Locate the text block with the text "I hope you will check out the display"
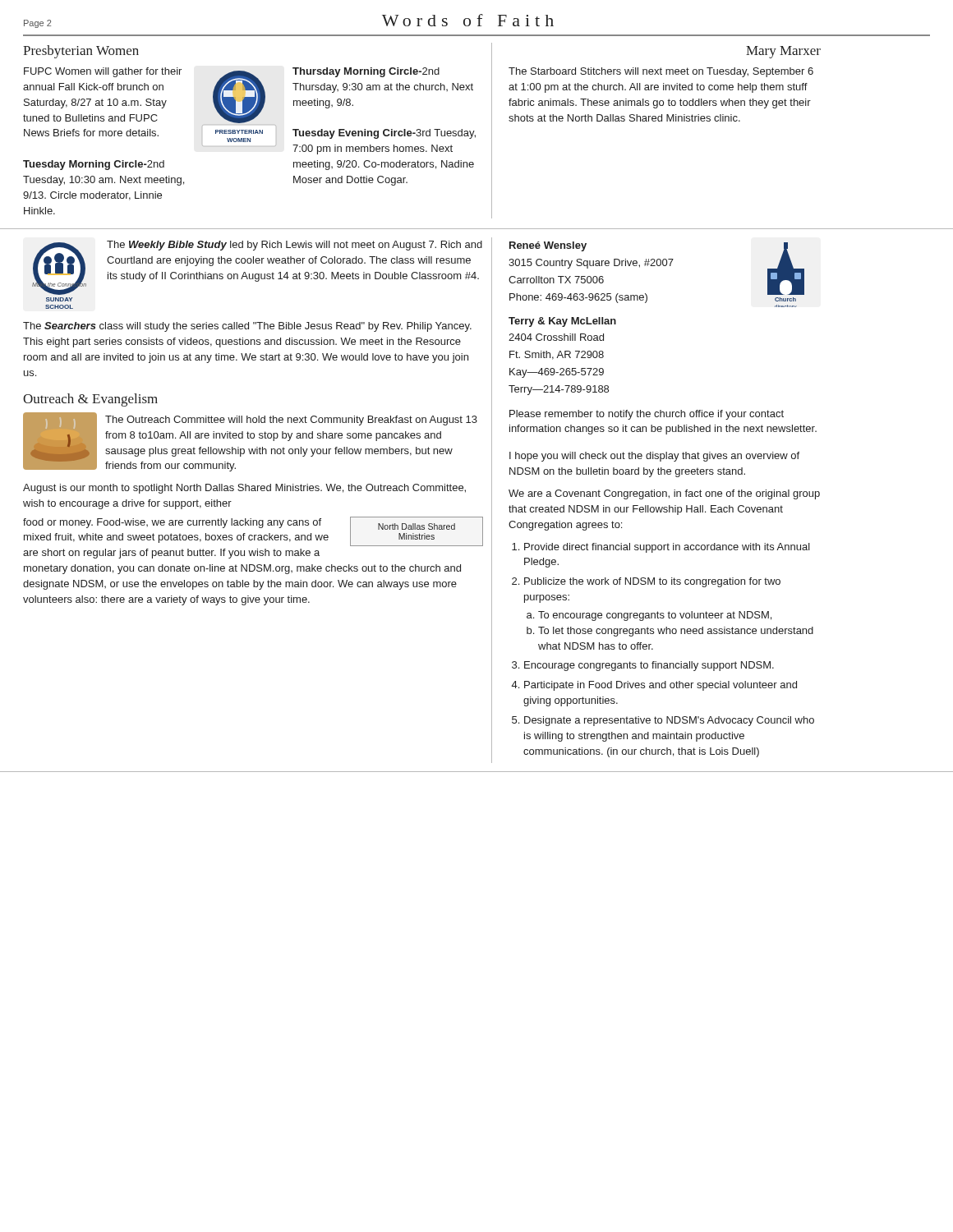Image resolution: width=953 pixels, height=1232 pixels. [654, 463]
